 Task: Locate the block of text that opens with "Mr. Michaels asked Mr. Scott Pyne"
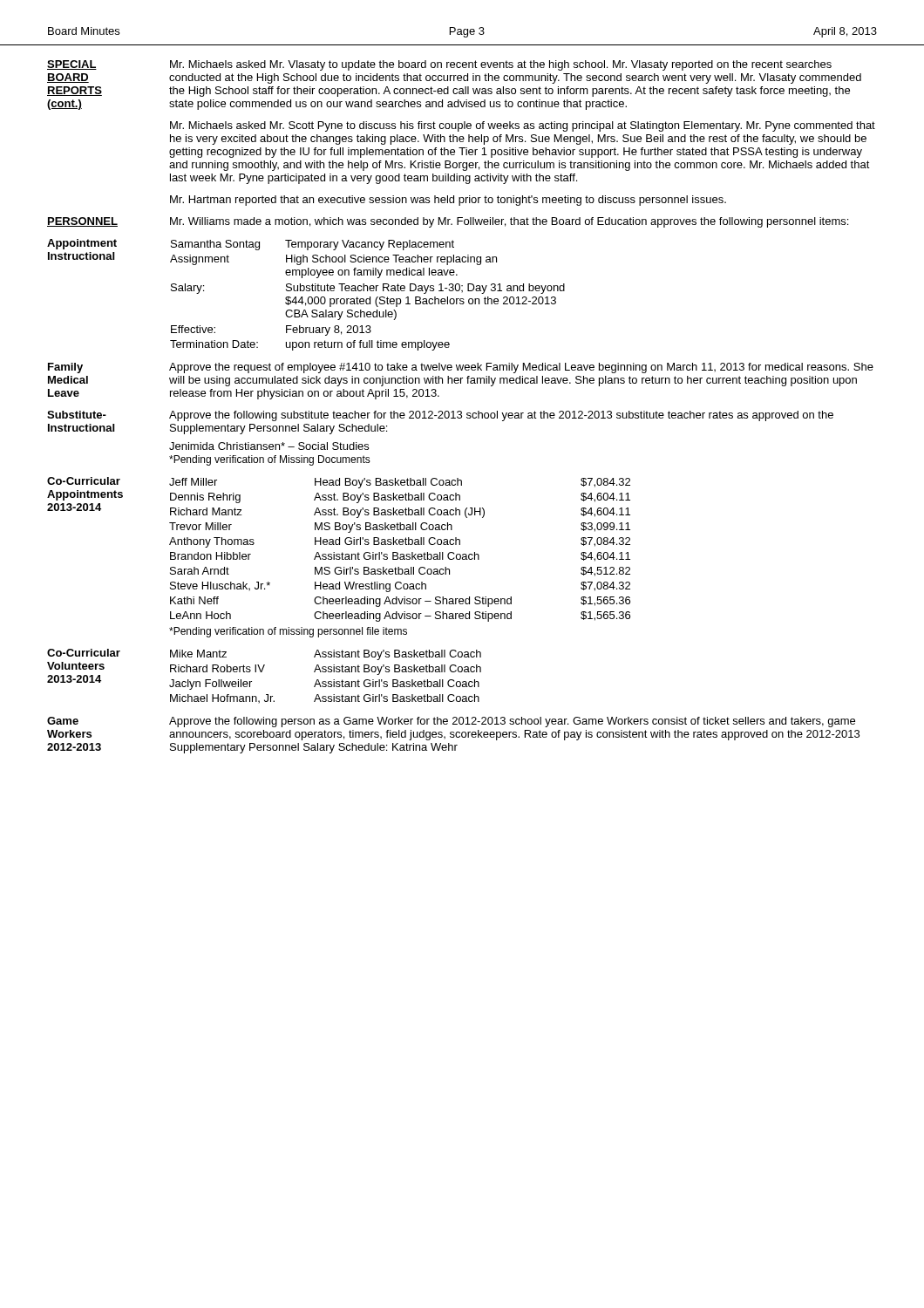click(x=522, y=151)
